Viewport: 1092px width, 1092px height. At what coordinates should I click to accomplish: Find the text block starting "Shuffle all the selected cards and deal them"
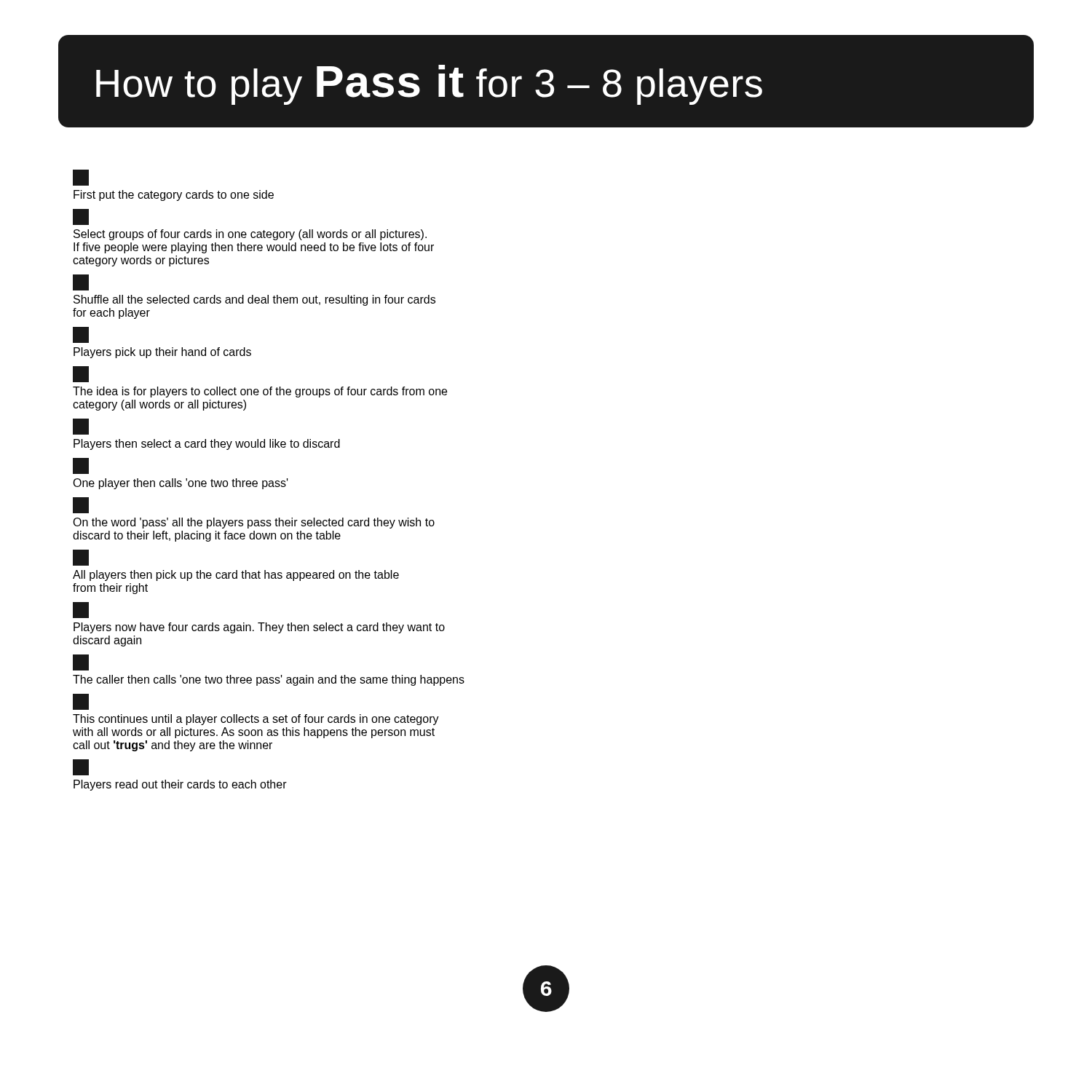pos(81,282)
